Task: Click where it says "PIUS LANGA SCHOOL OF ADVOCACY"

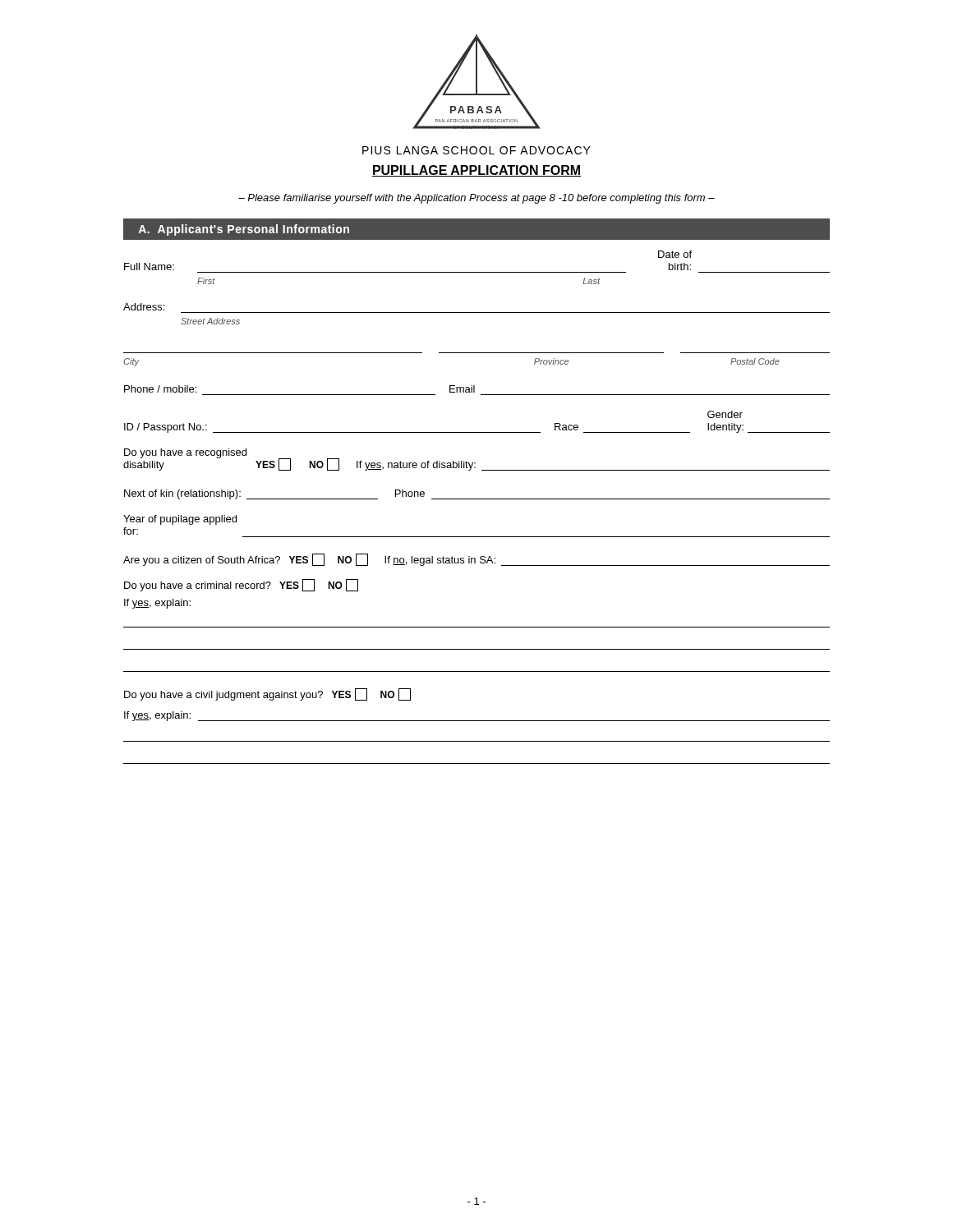Action: click(476, 150)
